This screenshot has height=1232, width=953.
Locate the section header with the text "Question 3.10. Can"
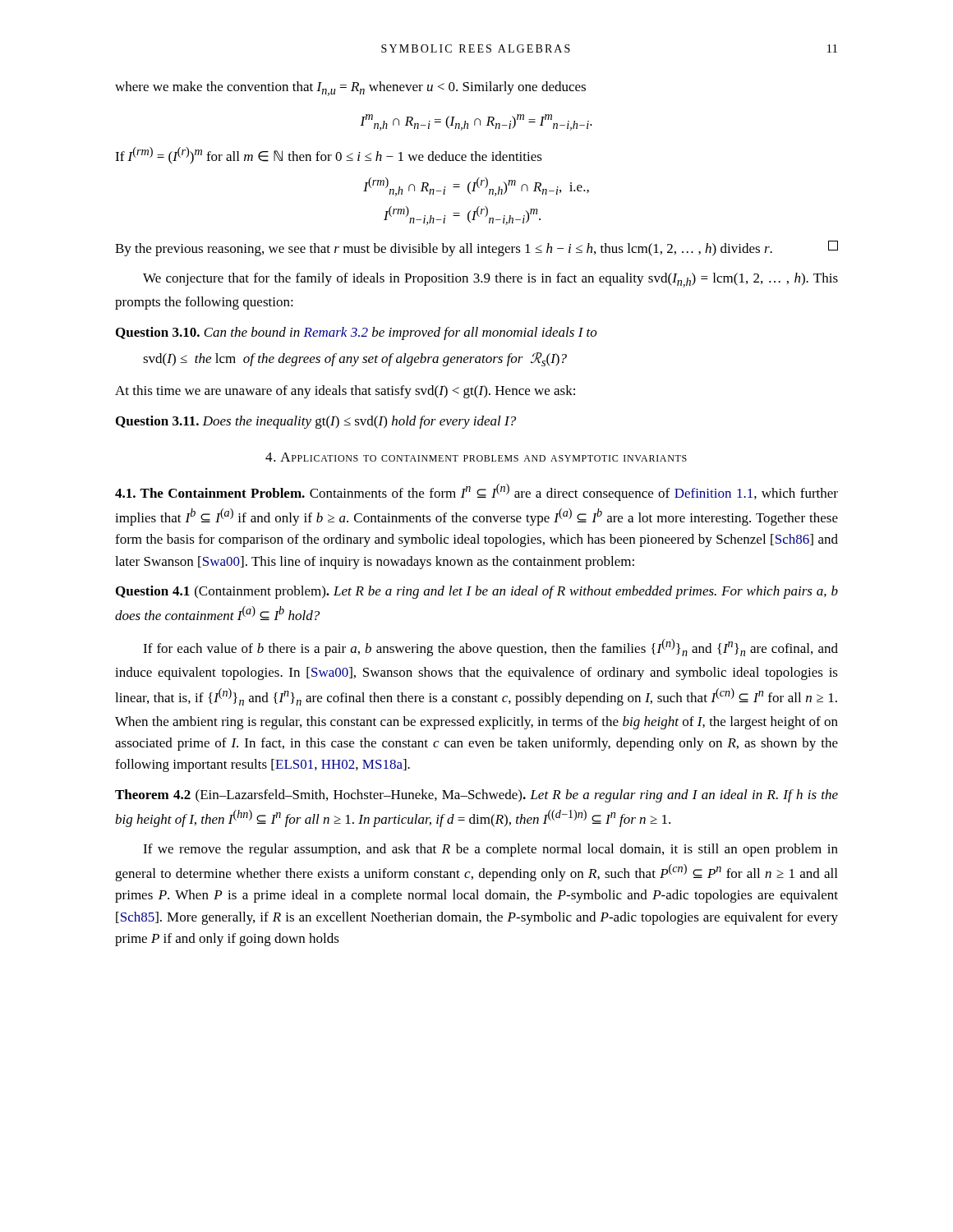[476, 347]
